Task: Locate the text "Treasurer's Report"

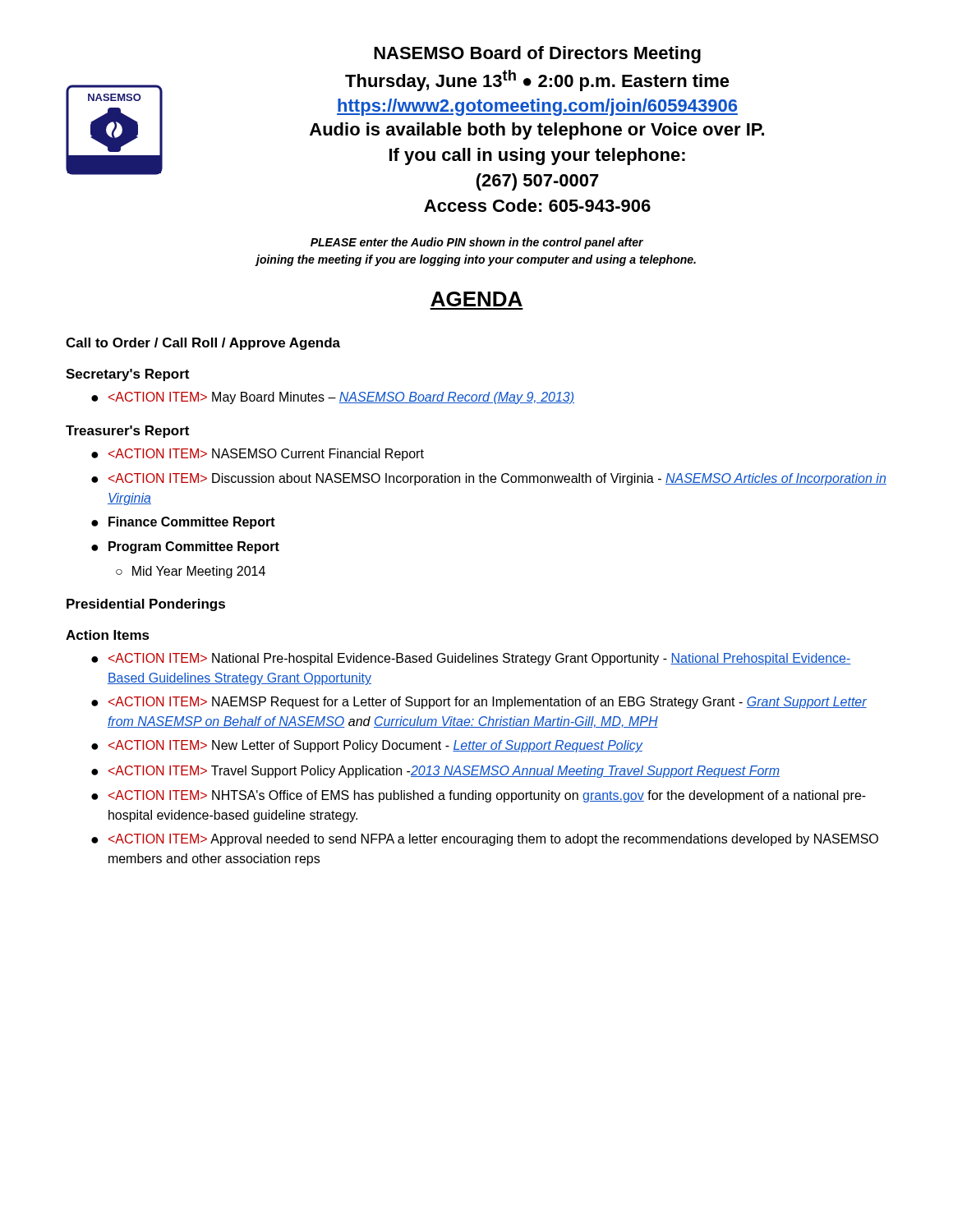Action: (128, 431)
